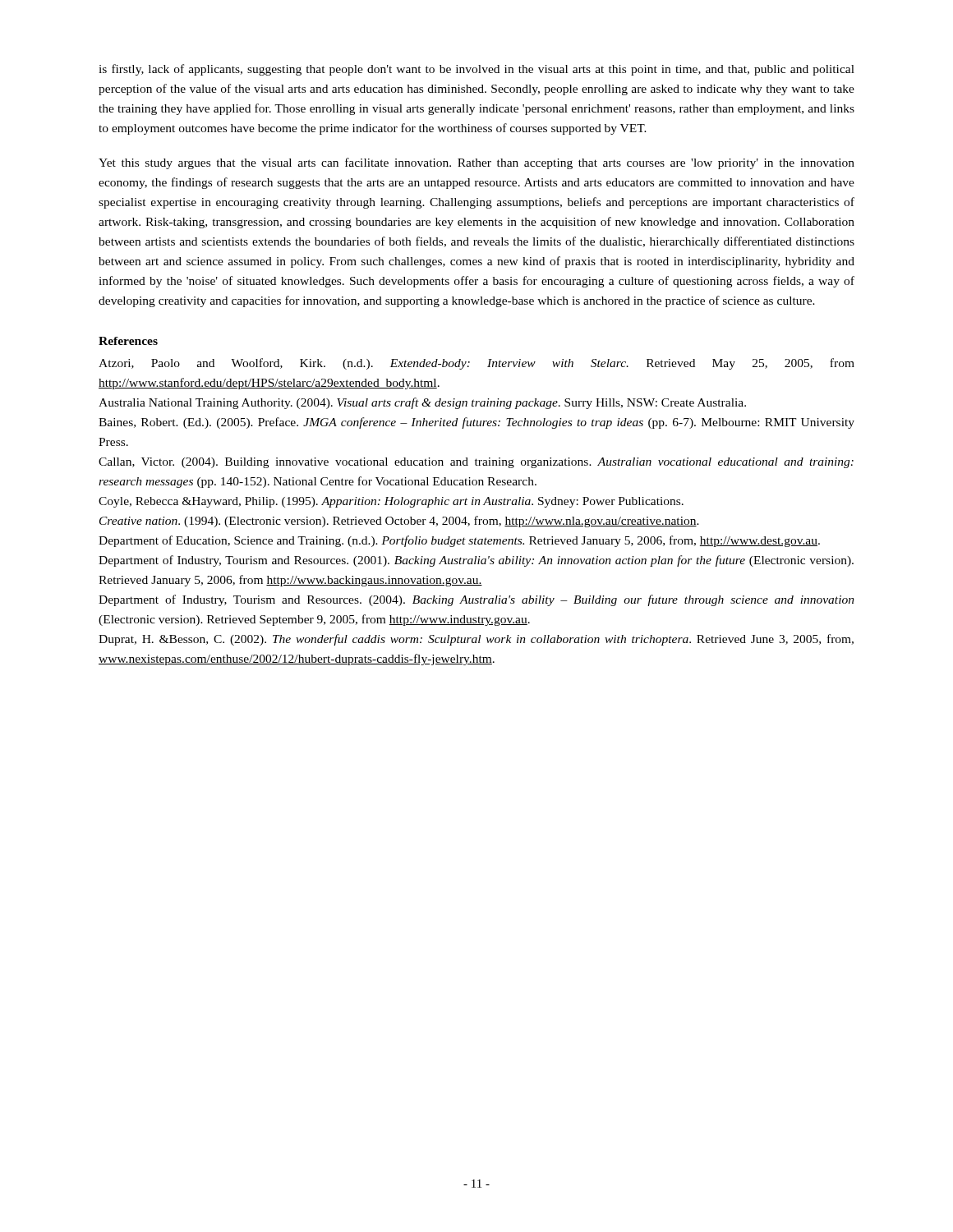
Task: Click on the text block starting "Baines, Robert. (Ed.). (2005). Preface."
Action: tap(476, 432)
